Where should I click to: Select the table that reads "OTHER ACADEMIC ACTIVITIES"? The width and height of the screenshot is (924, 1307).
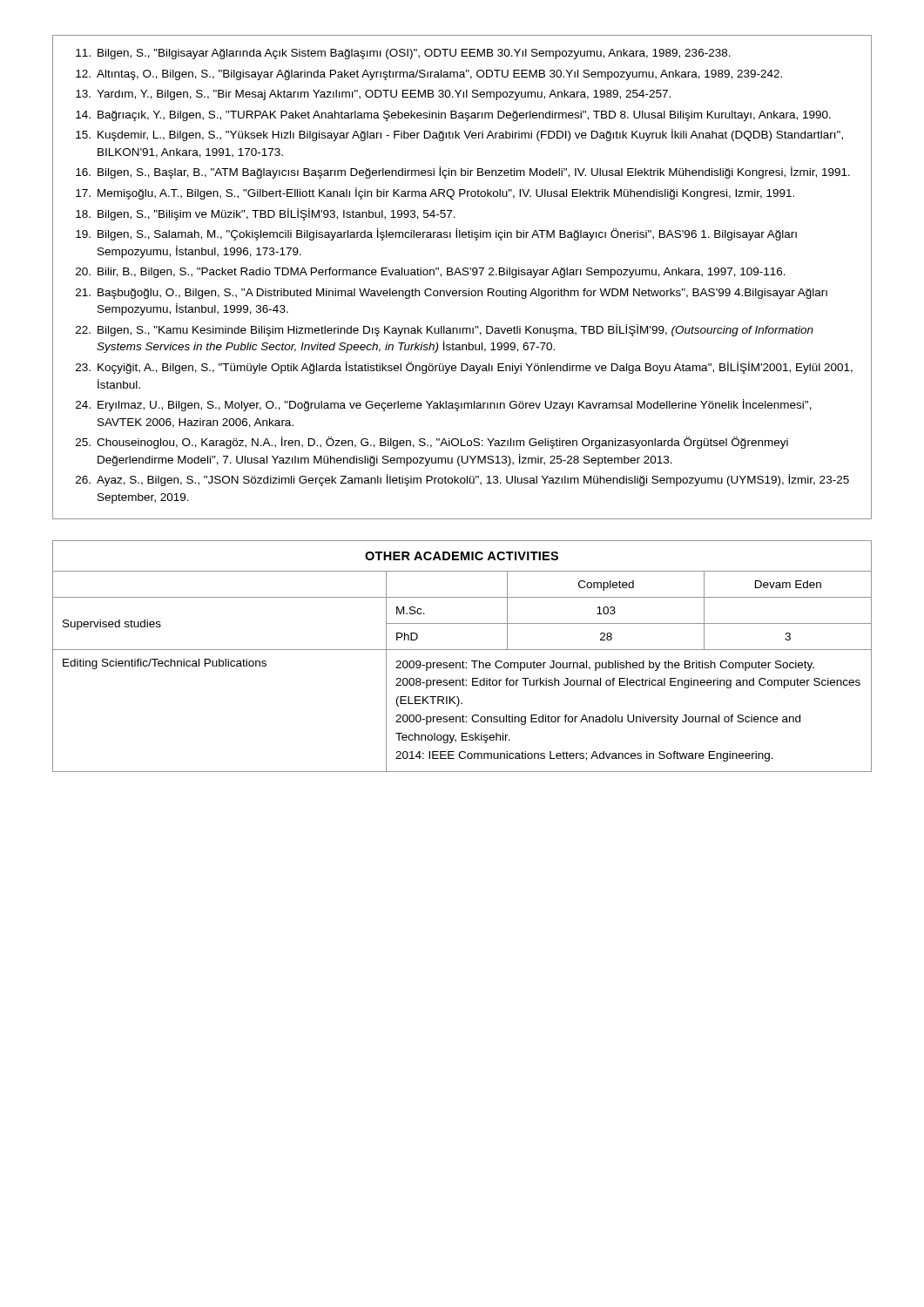[x=462, y=656]
